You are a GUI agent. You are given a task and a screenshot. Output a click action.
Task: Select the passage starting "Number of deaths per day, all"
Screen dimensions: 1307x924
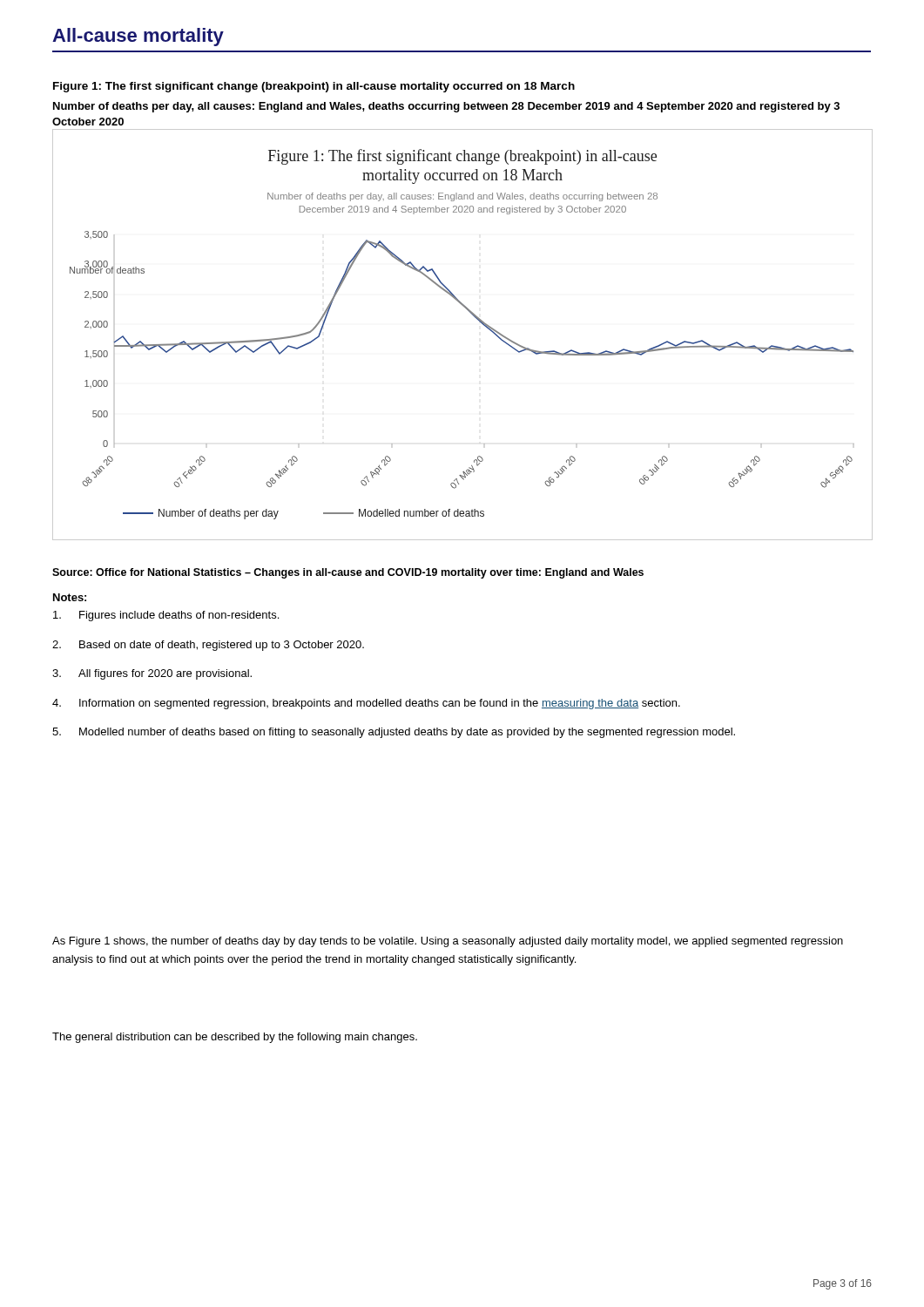click(x=446, y=114)
